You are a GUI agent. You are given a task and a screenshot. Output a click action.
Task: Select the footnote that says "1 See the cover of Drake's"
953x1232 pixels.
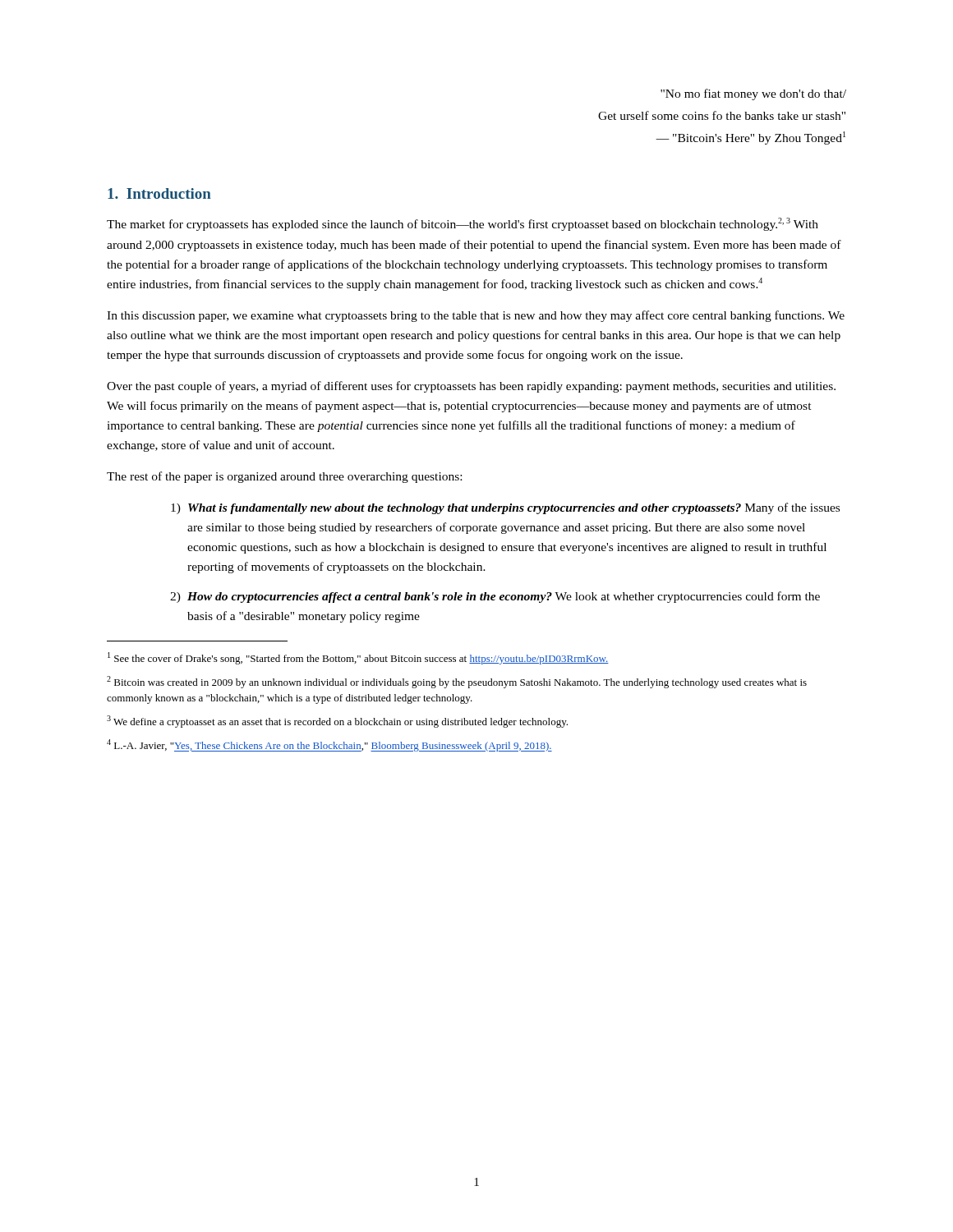tap(358, 658)
